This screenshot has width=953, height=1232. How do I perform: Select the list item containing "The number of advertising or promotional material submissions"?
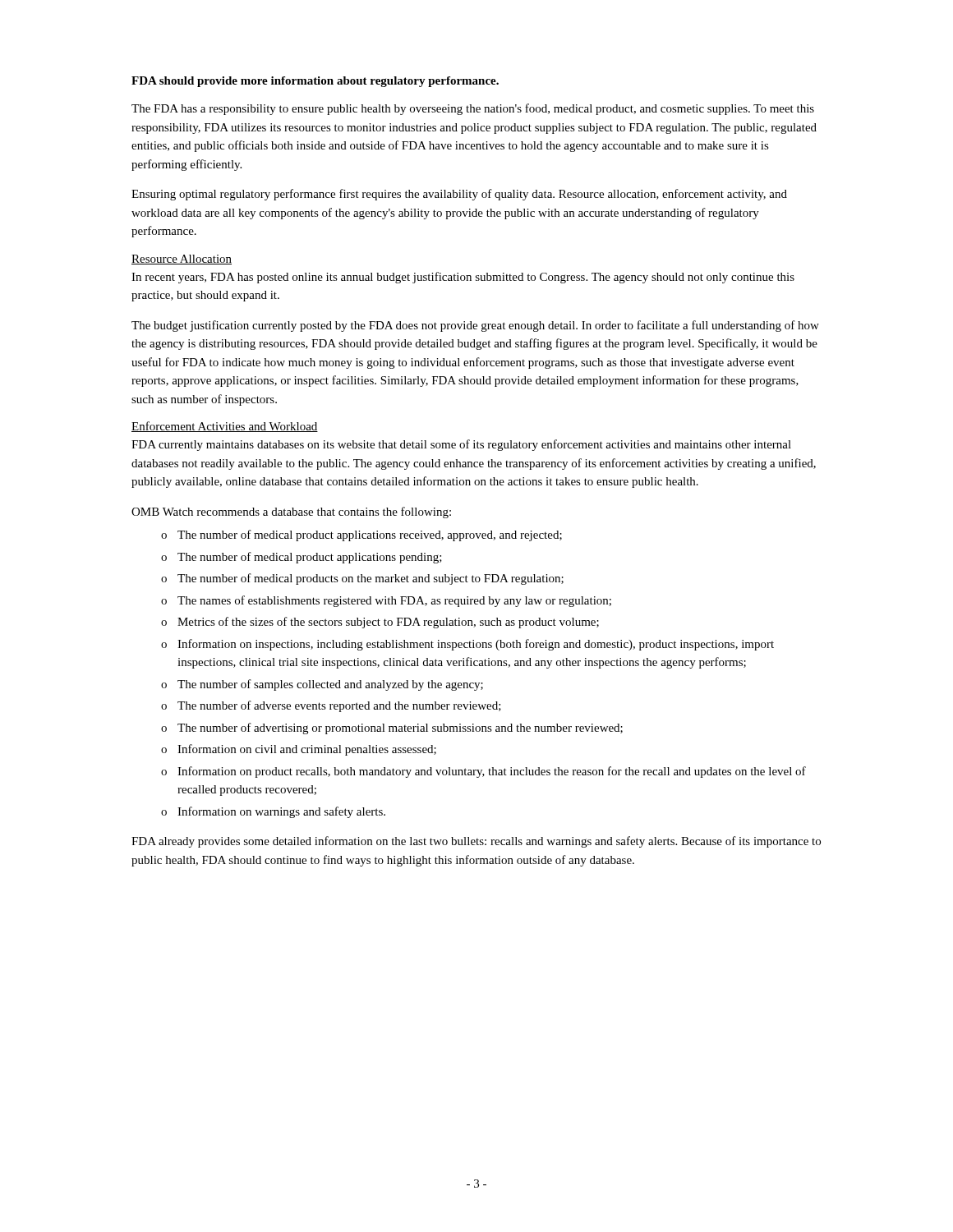click(400, 727)
